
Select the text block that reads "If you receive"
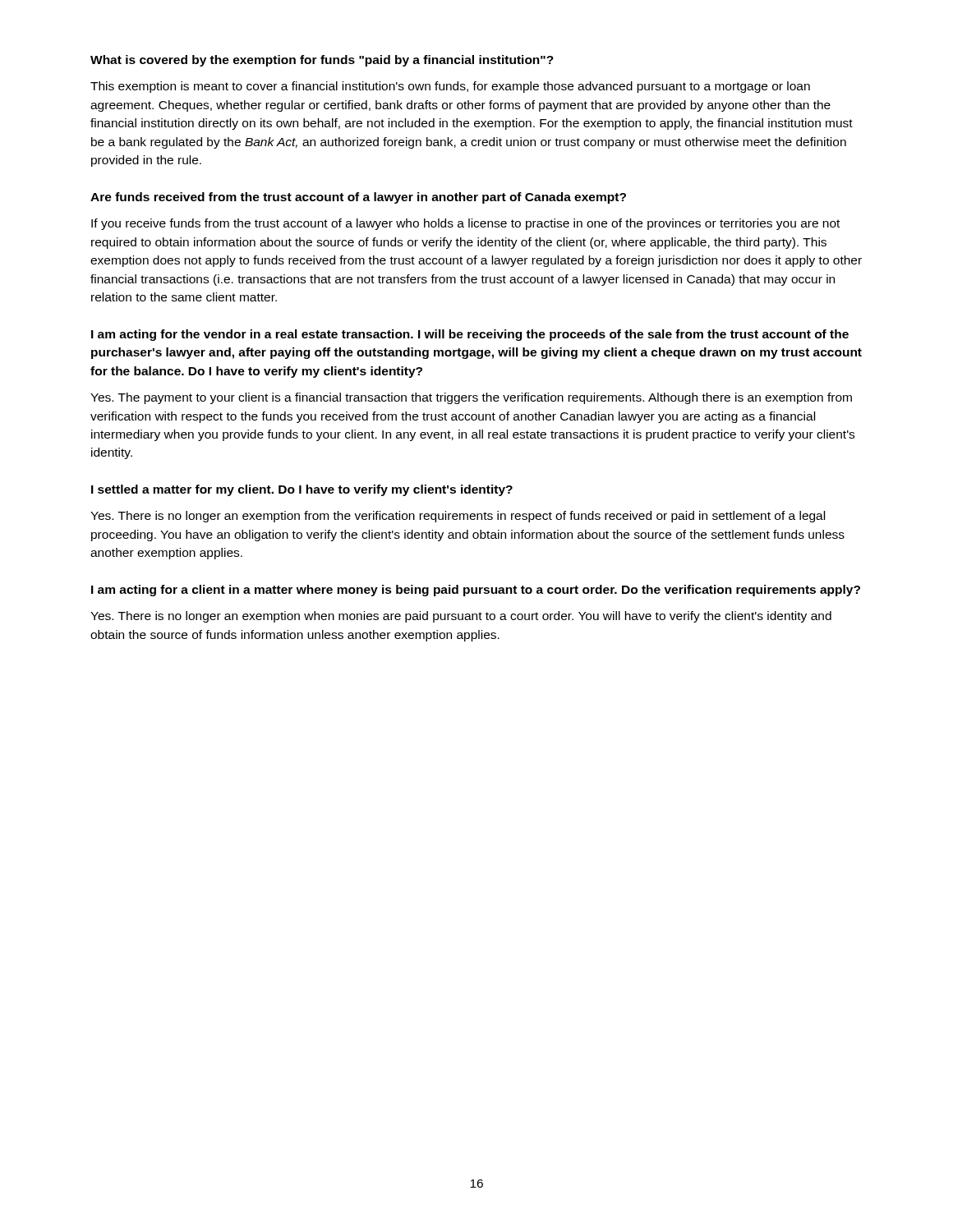pos(476,260)
